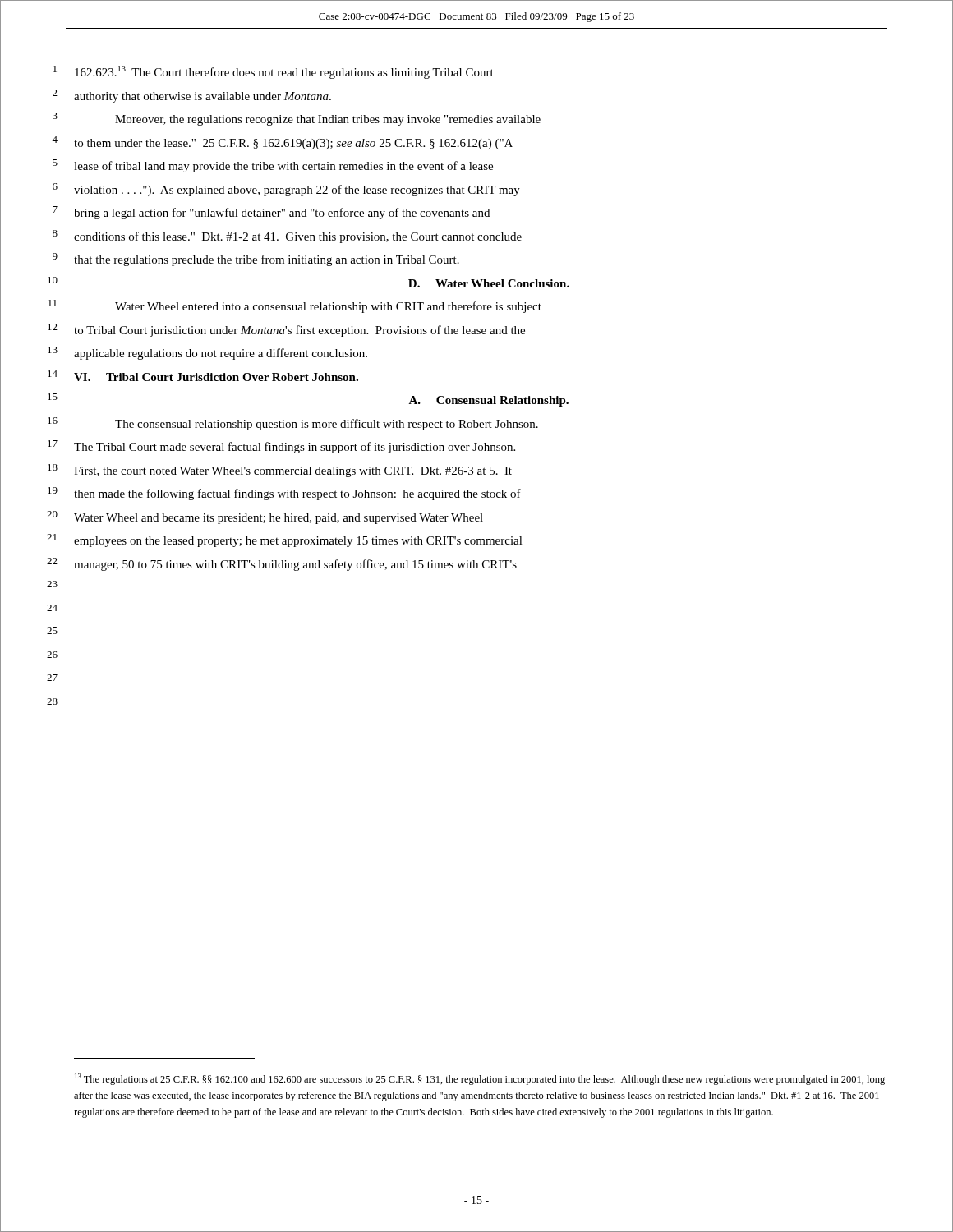The image size is (953, 1232).
Task: Find the passage starting "then made the"
Action: click(x=297, y=494)
